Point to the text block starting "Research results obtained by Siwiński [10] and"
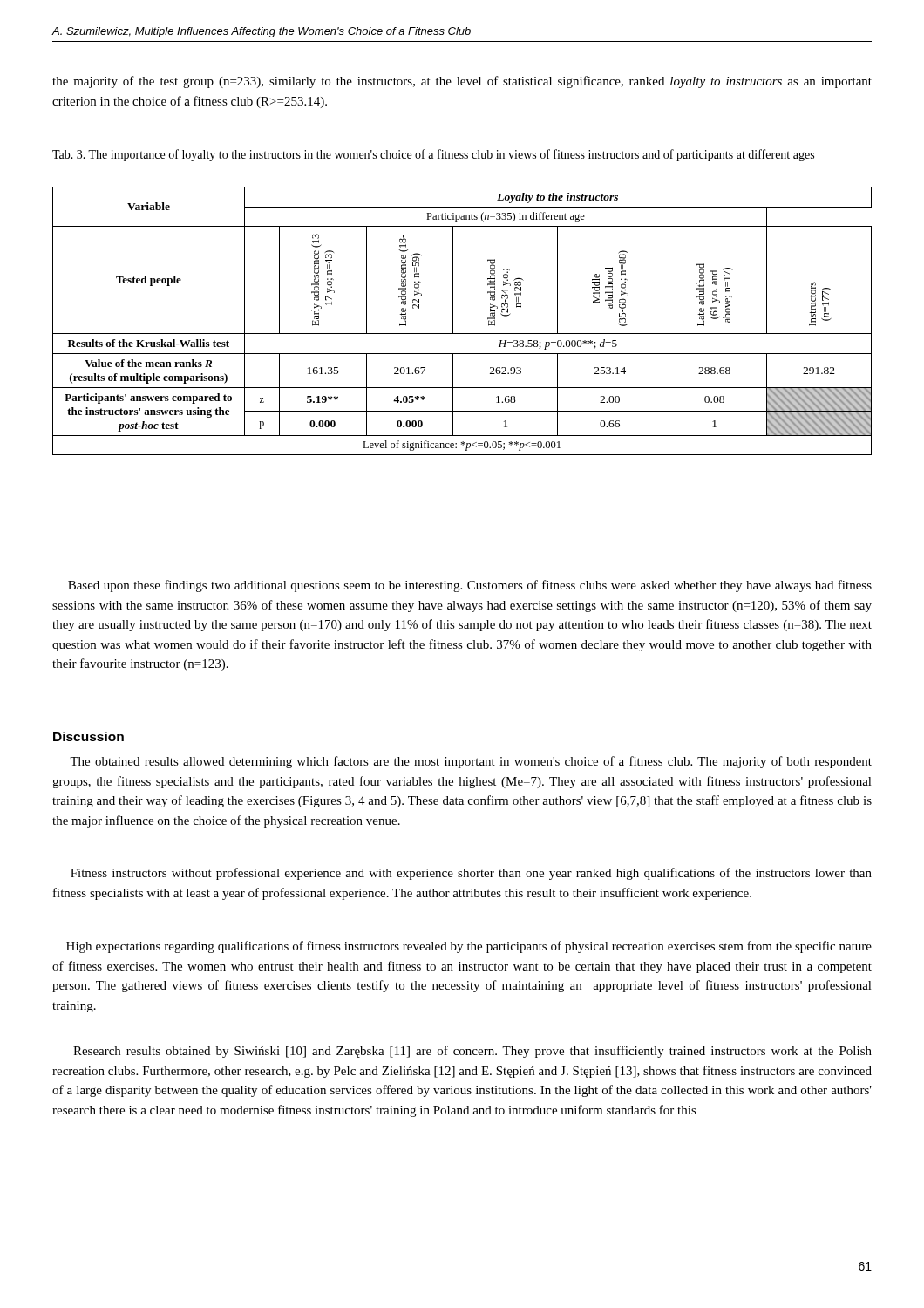 pos(462,1080)
